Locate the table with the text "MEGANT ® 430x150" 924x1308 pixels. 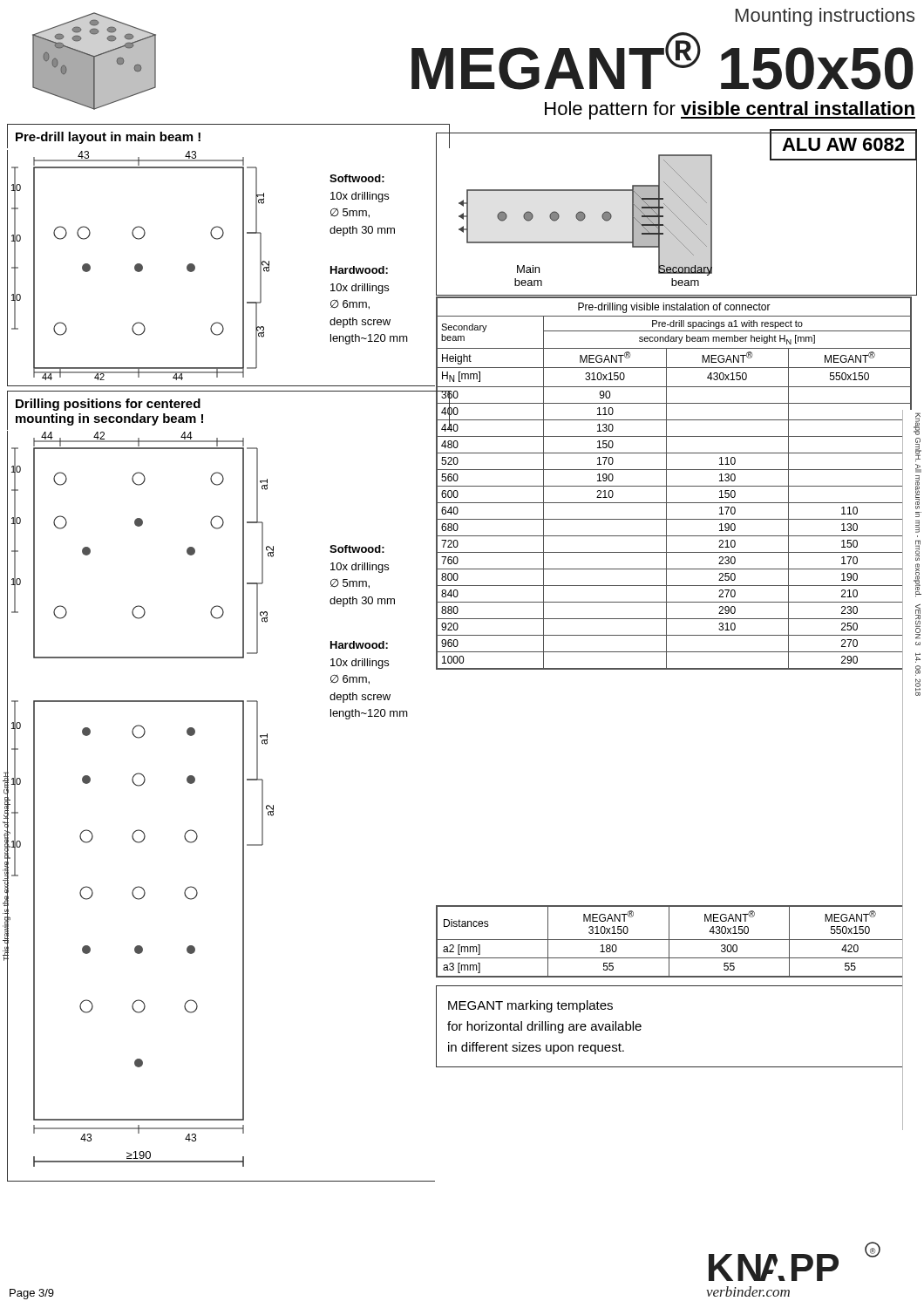pos(674,941)
